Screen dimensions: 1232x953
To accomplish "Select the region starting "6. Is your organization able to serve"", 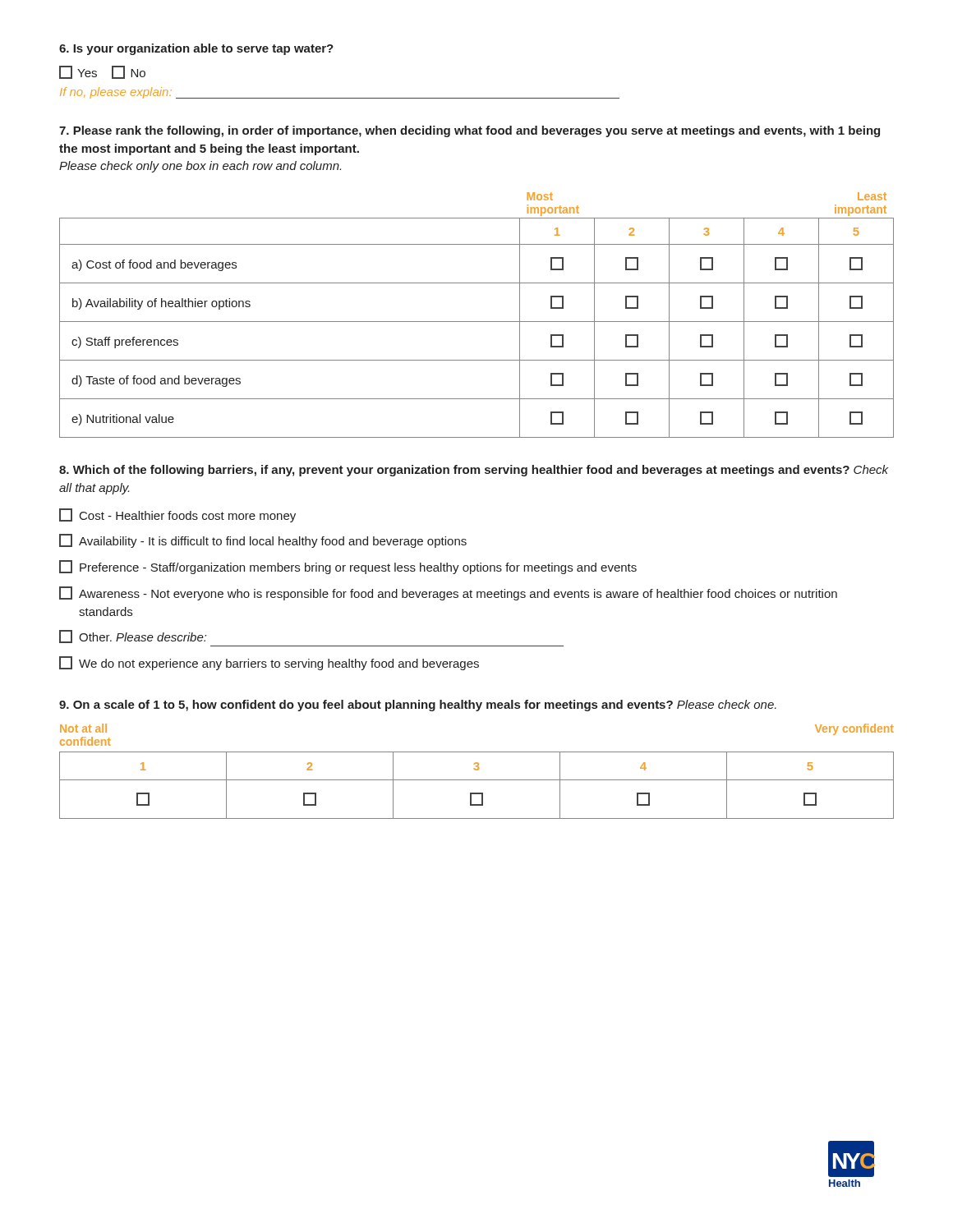I will pos(196,48).
